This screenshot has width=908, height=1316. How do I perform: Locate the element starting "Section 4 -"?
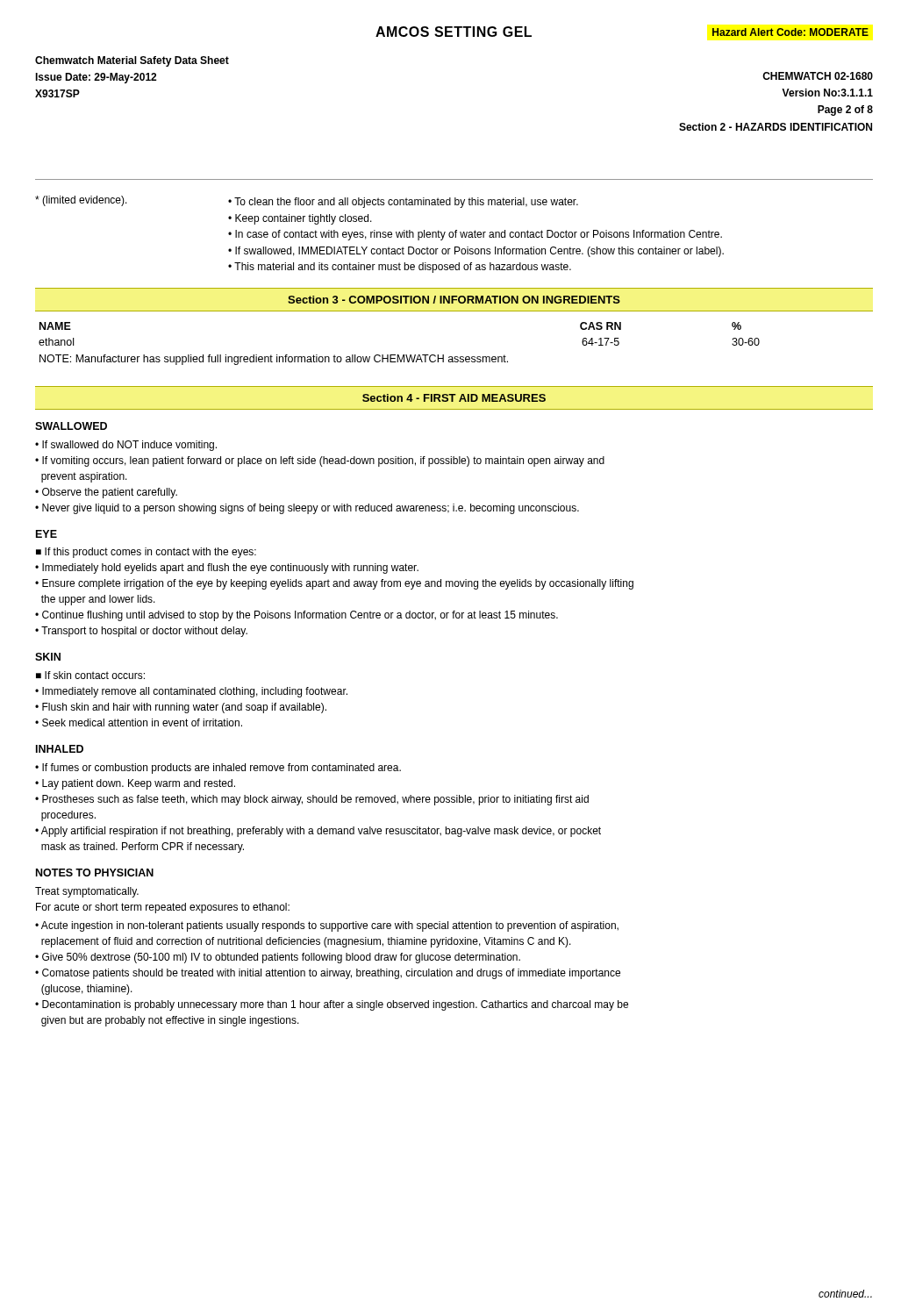(454, 398)
